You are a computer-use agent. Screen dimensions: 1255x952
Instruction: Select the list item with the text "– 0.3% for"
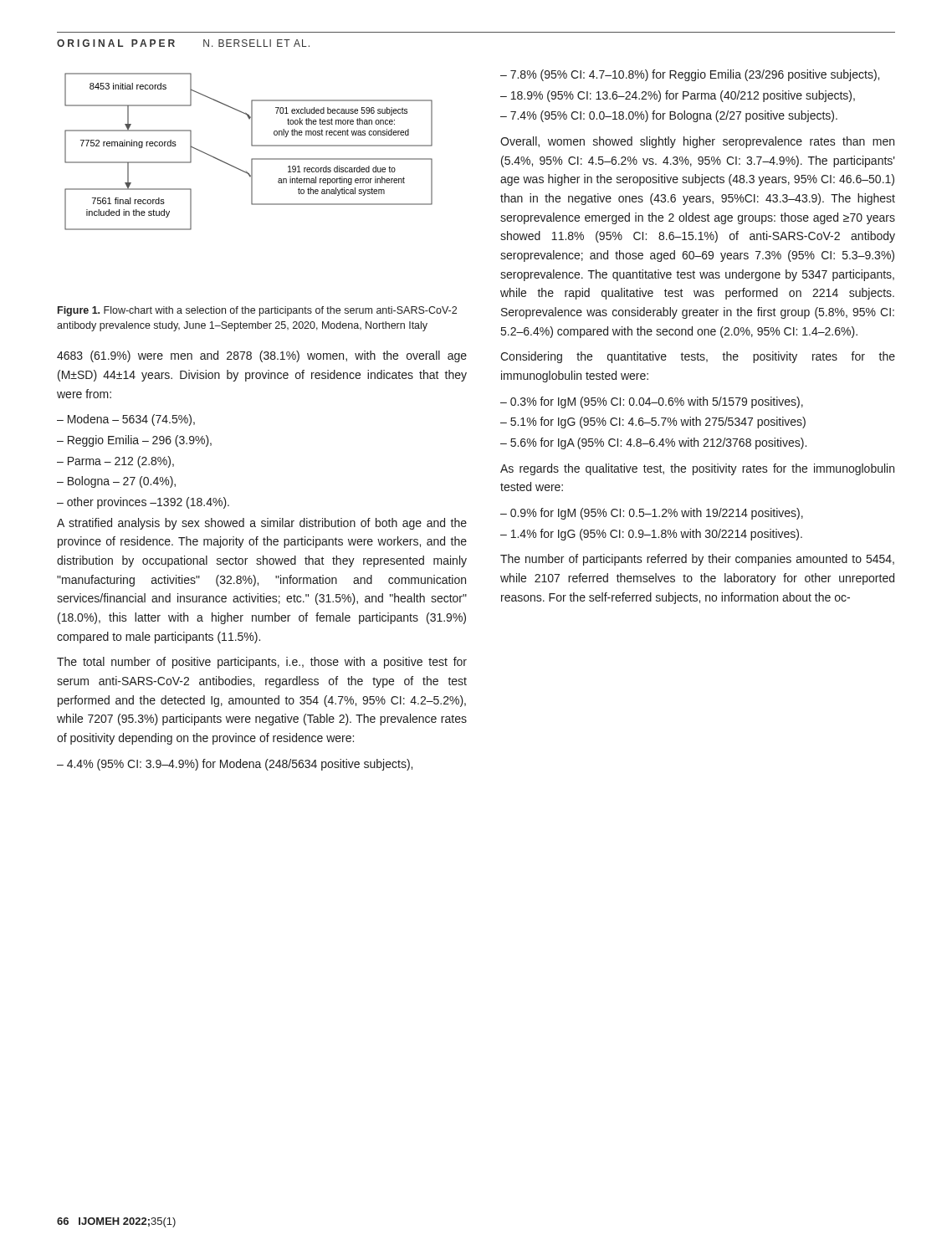pos(652,401)
